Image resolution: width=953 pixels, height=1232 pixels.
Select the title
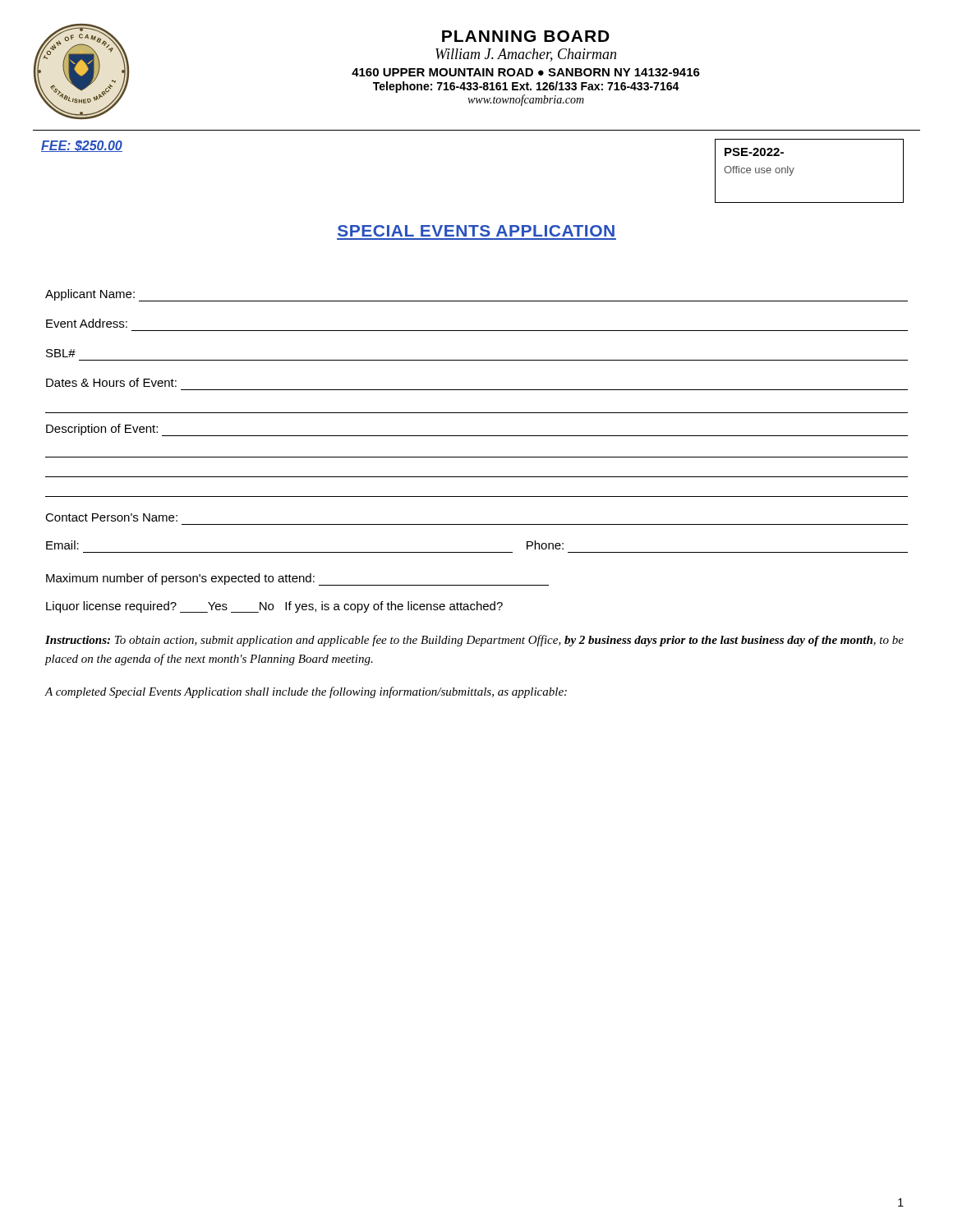pyautogui.click(x=476, y=230)
